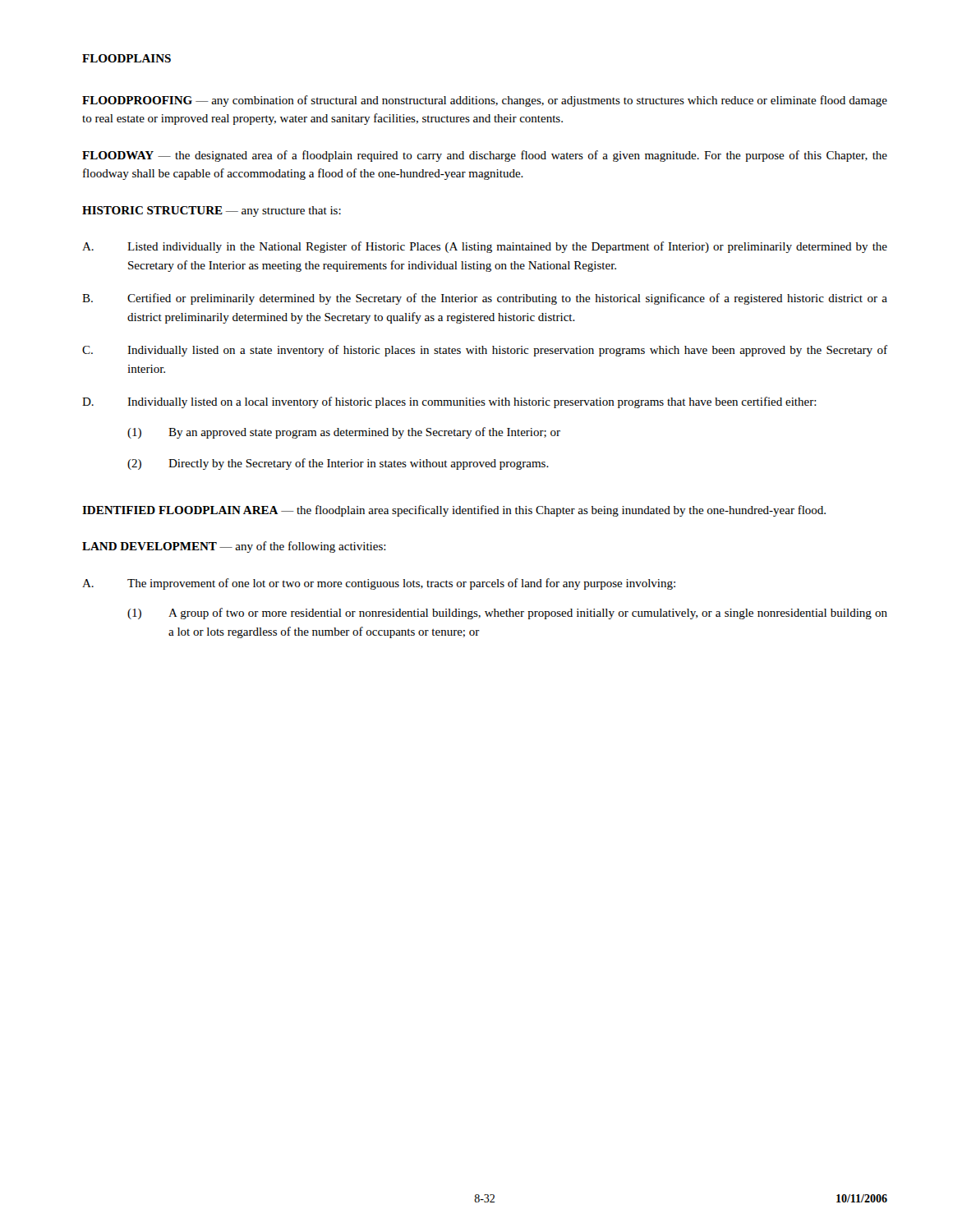This screenshot has height=1232, width=953.
Task: Locate the block of text that opens with "B. Certified or preliminarily"
Action: click(x=485, y=308)
